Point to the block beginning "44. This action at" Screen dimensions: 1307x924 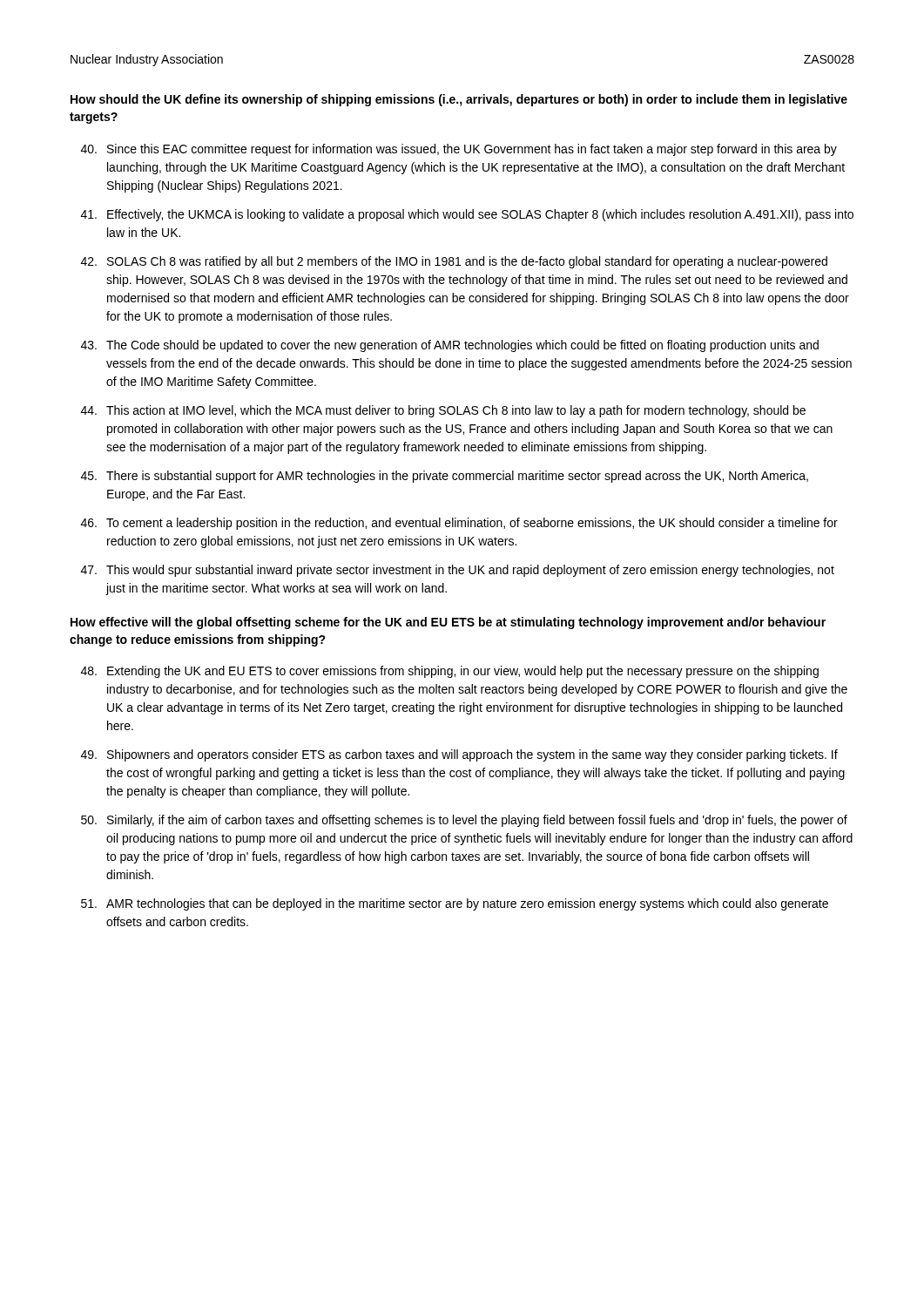(x=462, y=429)
